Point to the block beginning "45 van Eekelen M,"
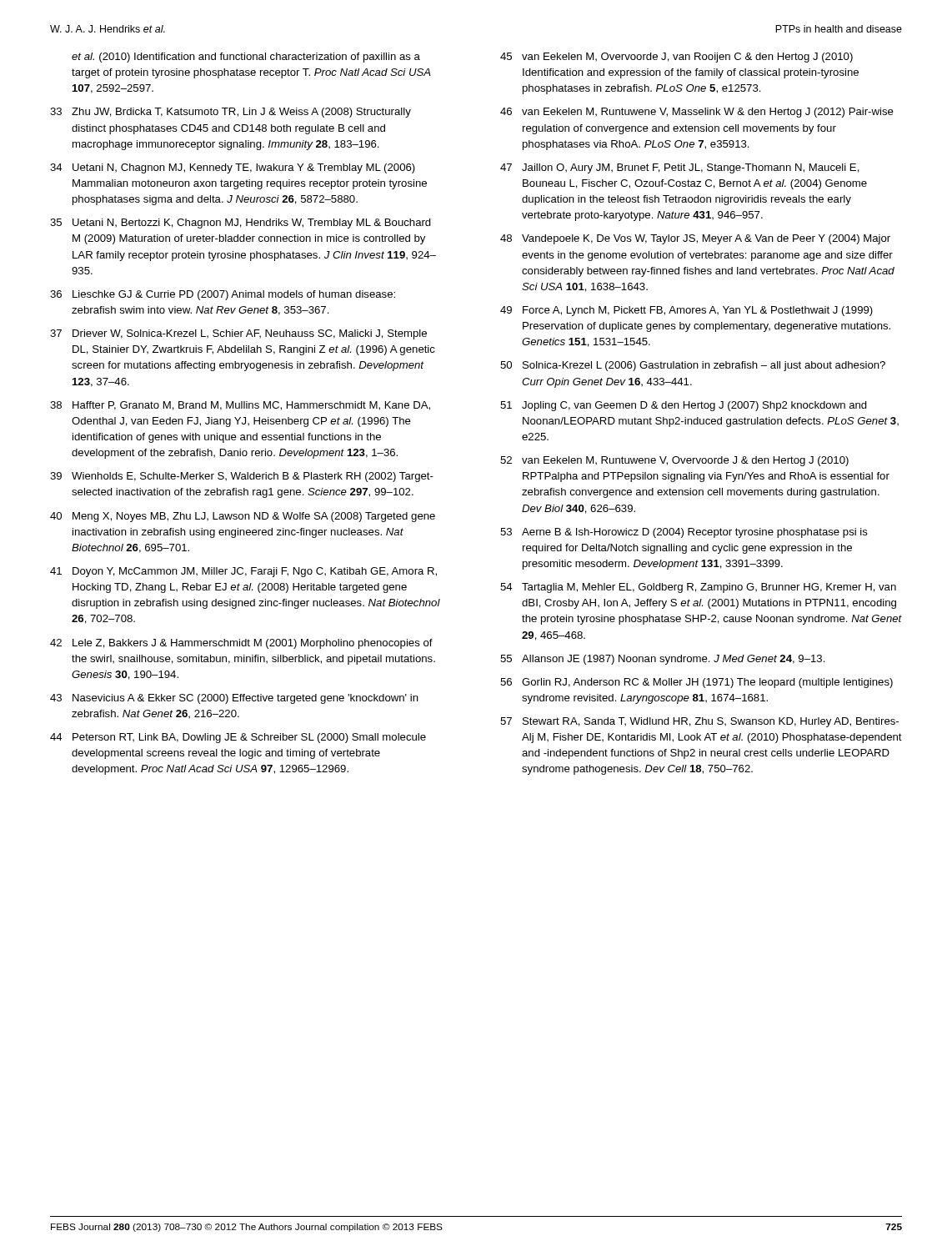The image size is (952, 1251). (x=701, y=72)
